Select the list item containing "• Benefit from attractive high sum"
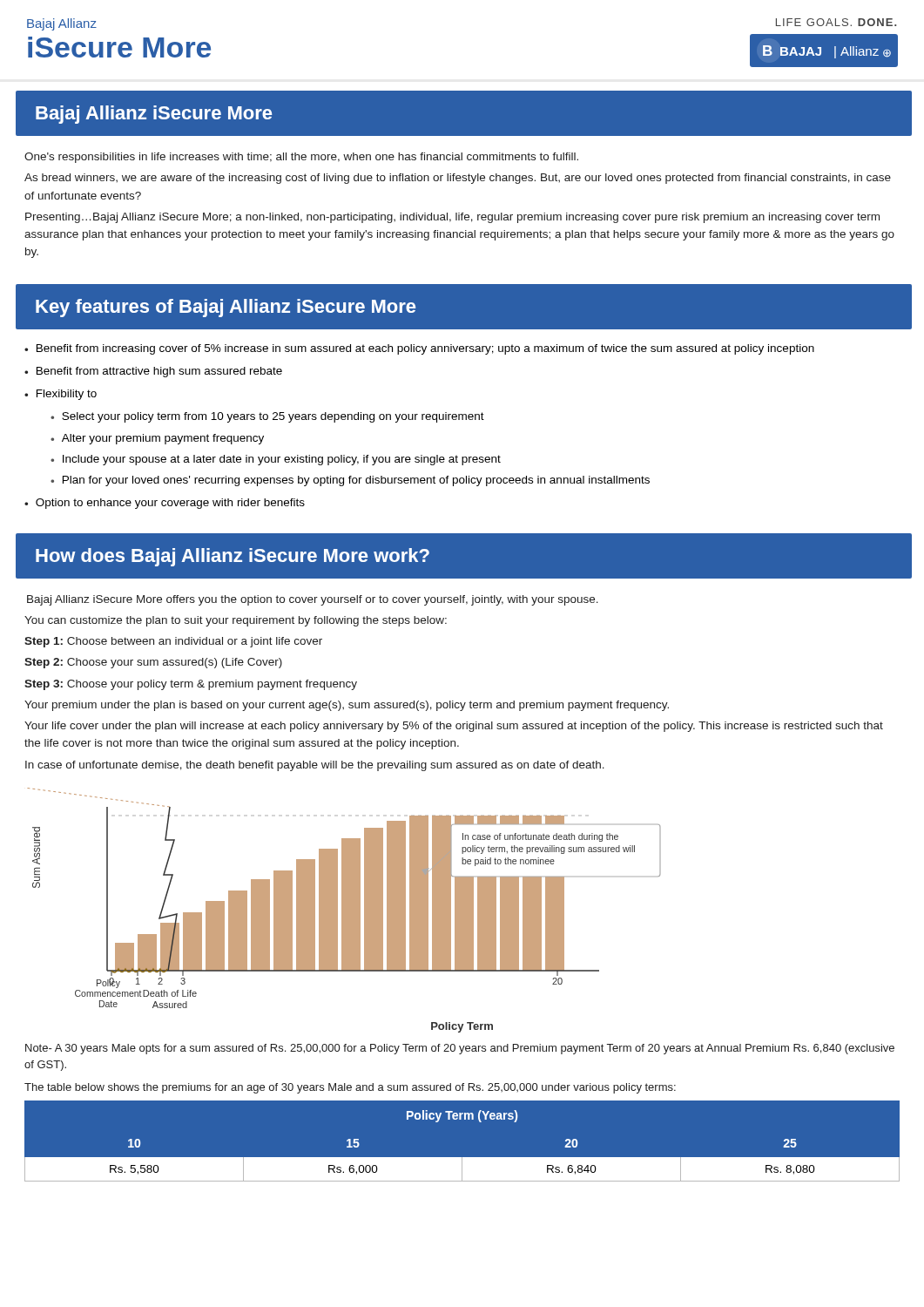 point(153,372)
